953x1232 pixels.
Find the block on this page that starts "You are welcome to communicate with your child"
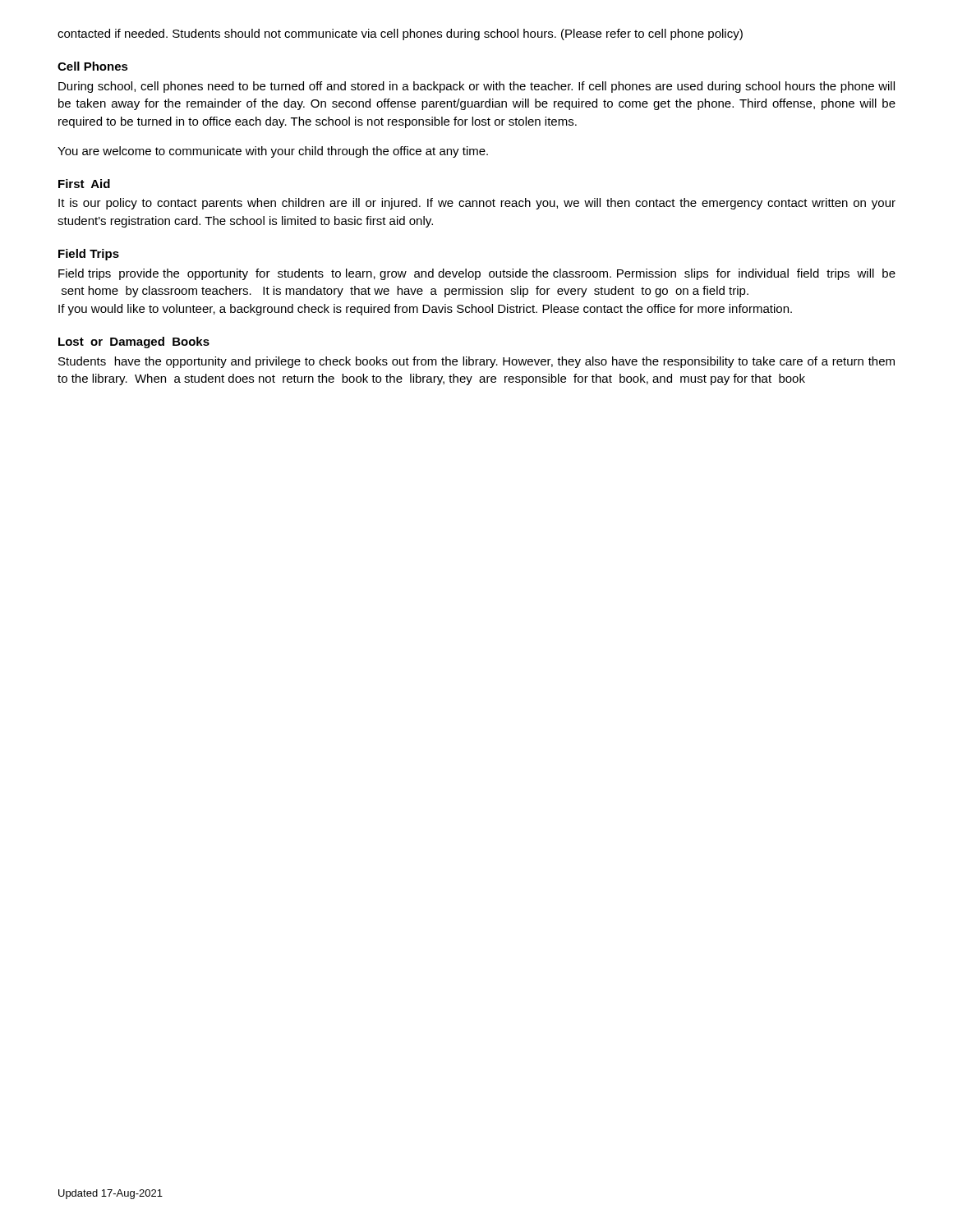(x=273, y=150)
